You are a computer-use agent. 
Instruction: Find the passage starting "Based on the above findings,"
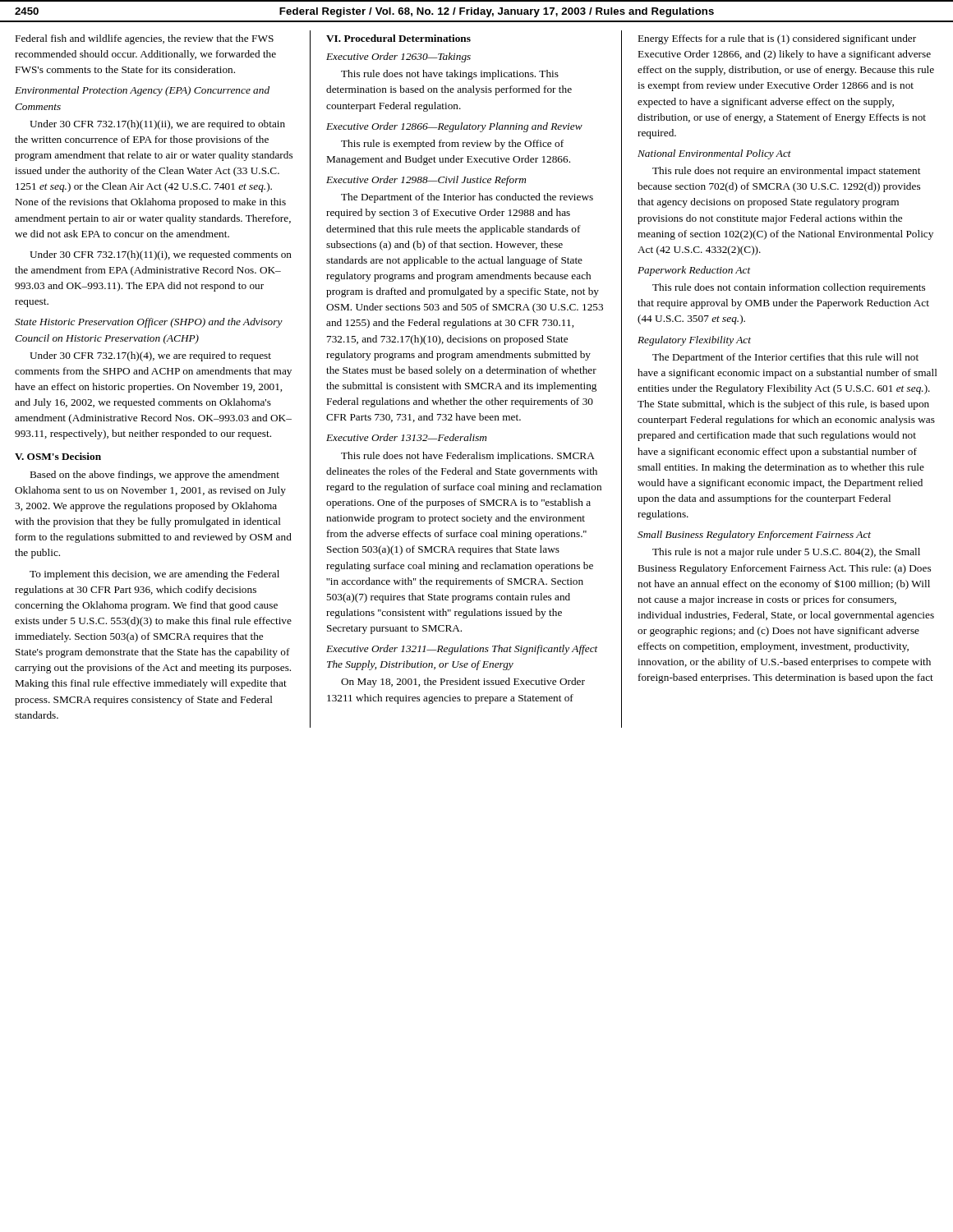pos(154,513)
